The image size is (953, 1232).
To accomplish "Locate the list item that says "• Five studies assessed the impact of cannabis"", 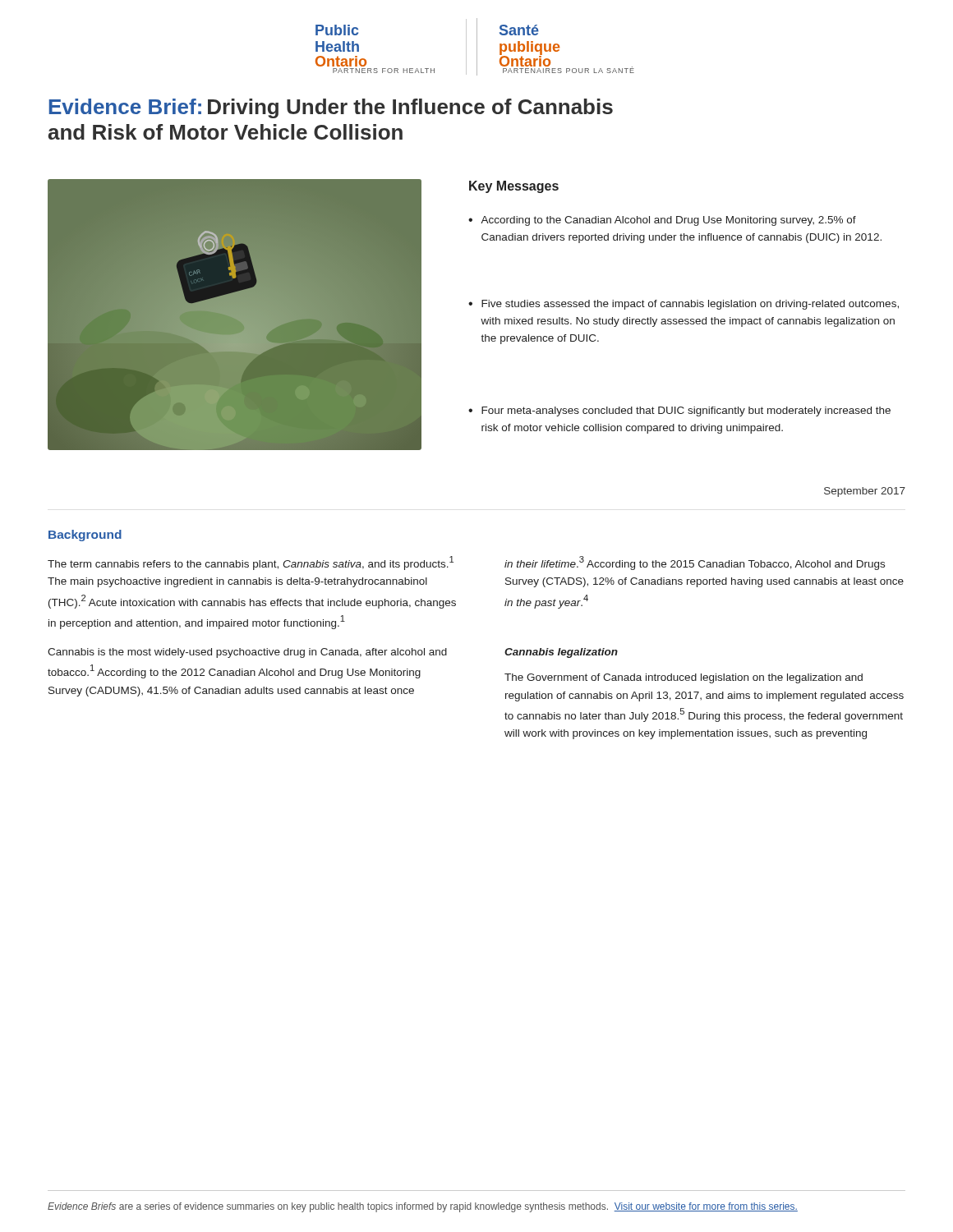I will 686,321.
